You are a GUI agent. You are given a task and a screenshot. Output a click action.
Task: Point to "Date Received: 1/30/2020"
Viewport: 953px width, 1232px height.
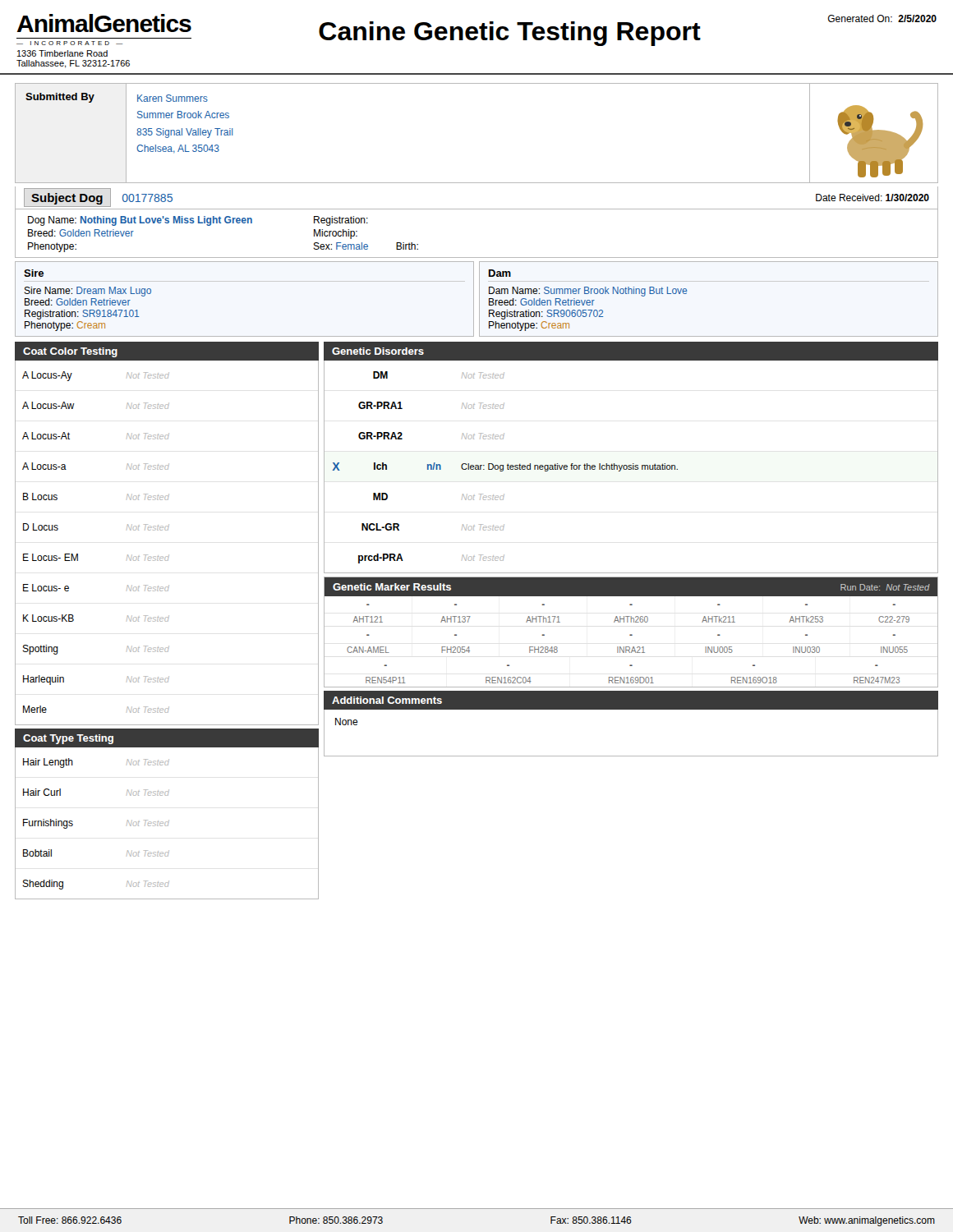(872, 198)
